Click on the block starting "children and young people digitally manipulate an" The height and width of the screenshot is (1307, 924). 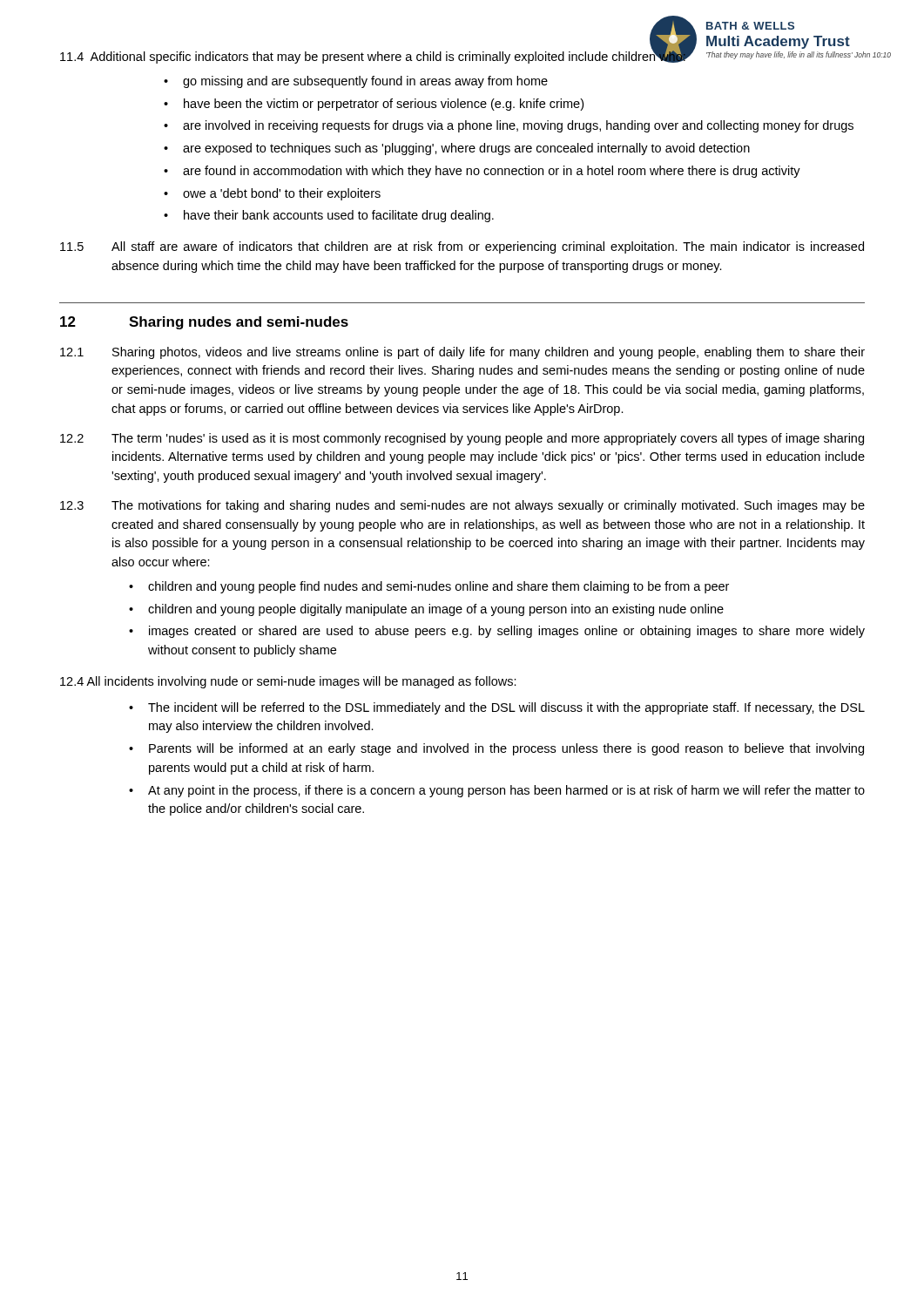coord(436,609)
